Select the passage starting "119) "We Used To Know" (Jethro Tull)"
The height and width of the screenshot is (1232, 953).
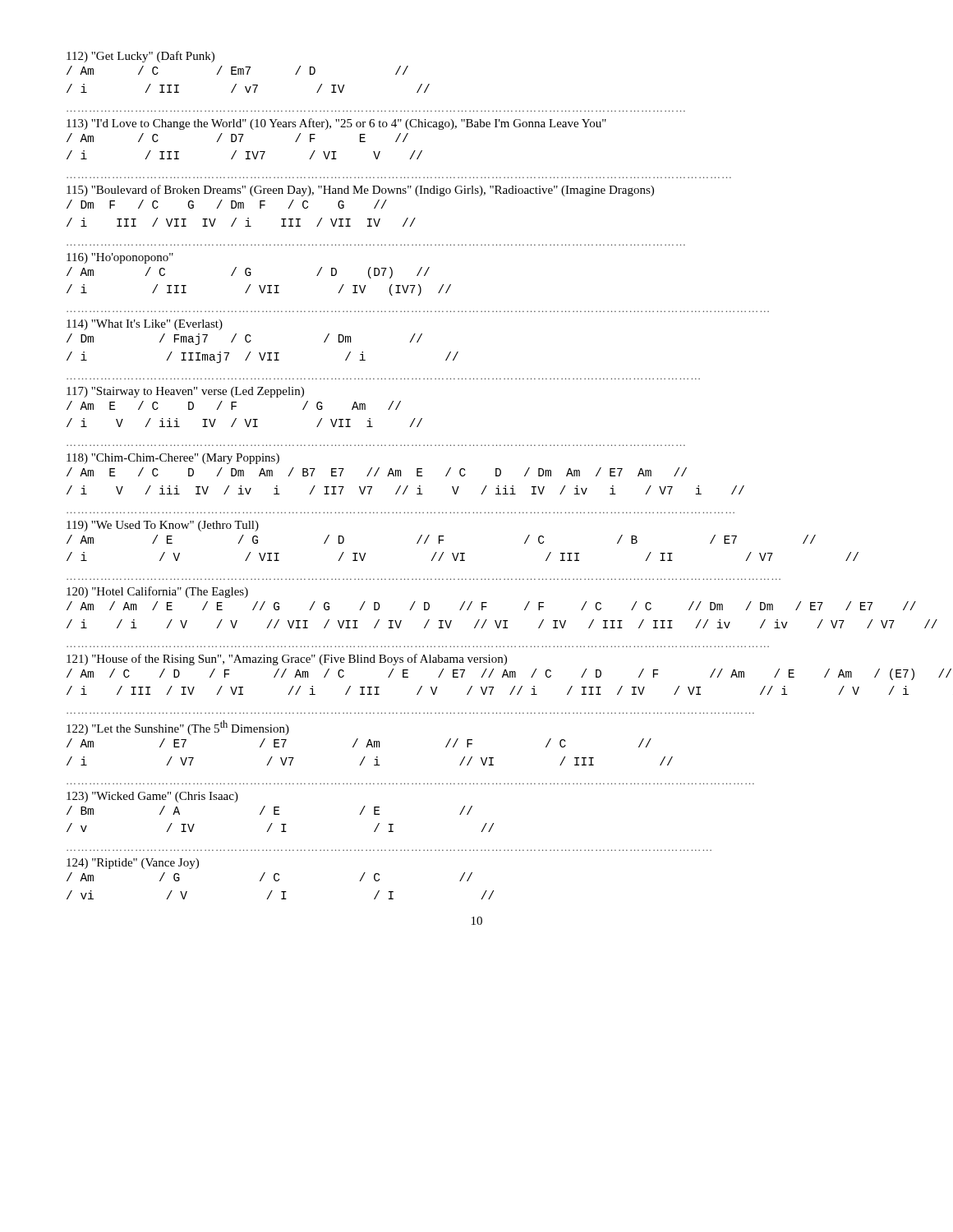[163, 526]
